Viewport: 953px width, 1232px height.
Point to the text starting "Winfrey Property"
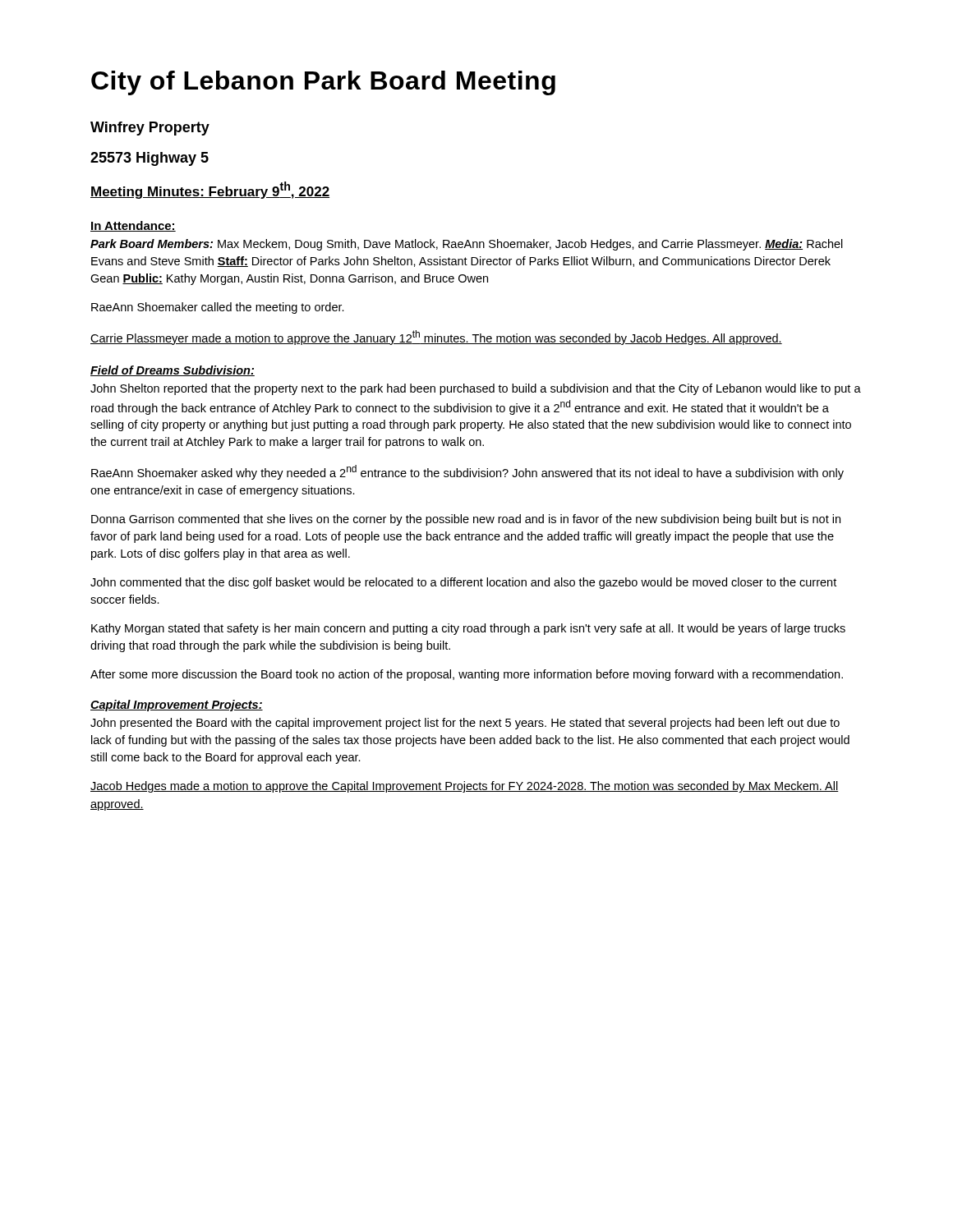(x=150, y=129)
